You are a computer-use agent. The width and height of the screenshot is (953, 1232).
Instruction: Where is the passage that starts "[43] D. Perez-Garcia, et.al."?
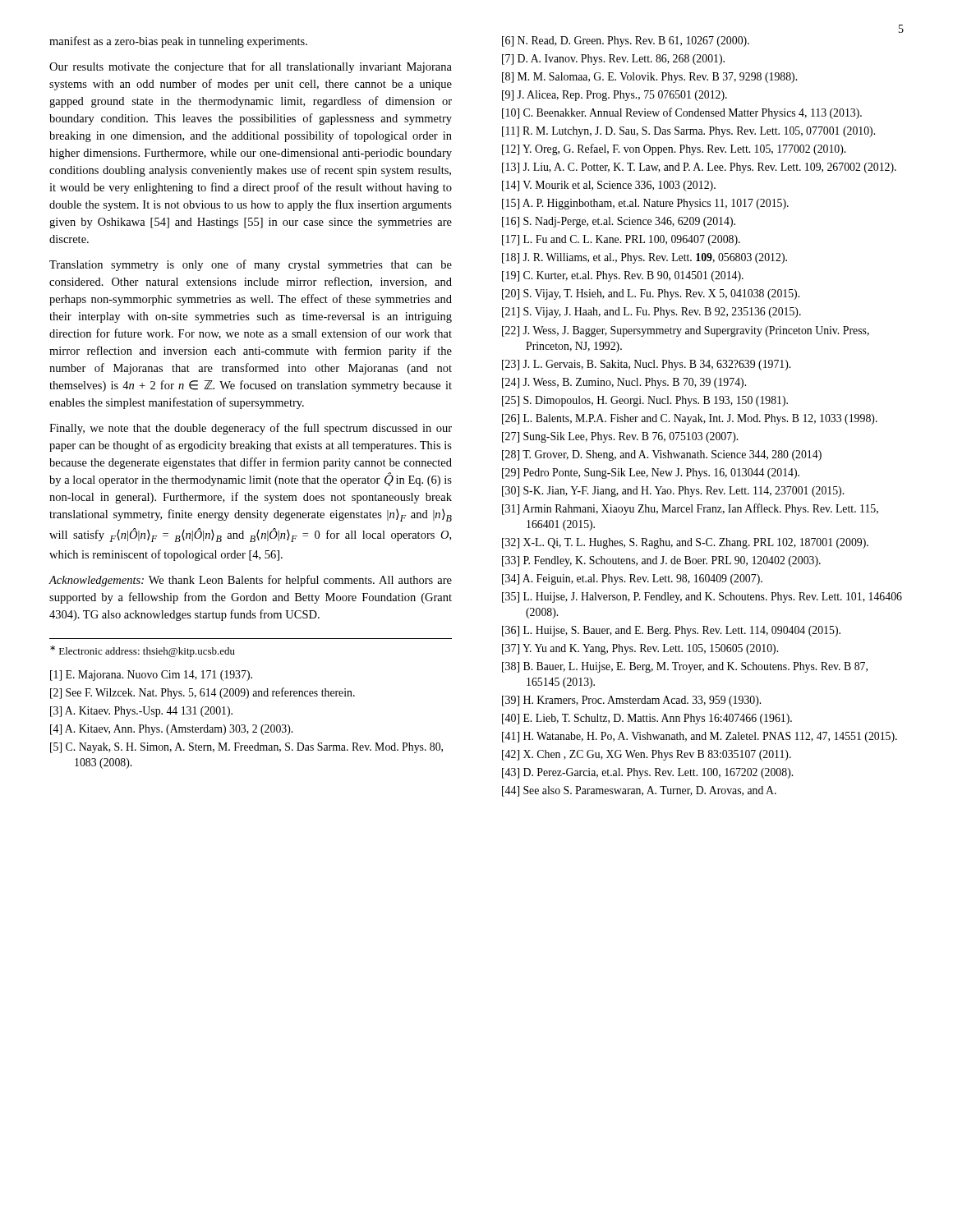coord(647,773)
